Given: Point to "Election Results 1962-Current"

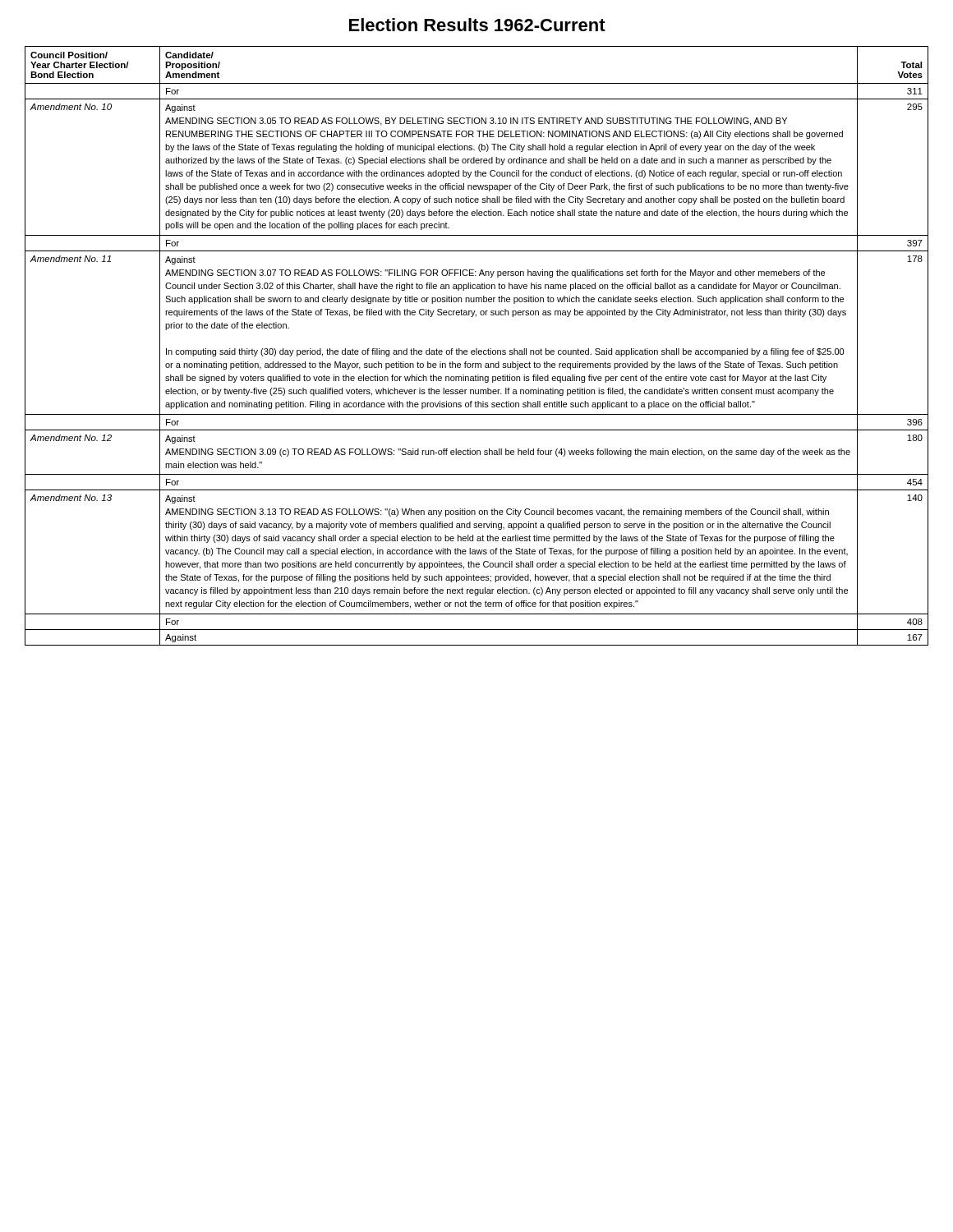Looking at the screenshot, I should point(476,25).
